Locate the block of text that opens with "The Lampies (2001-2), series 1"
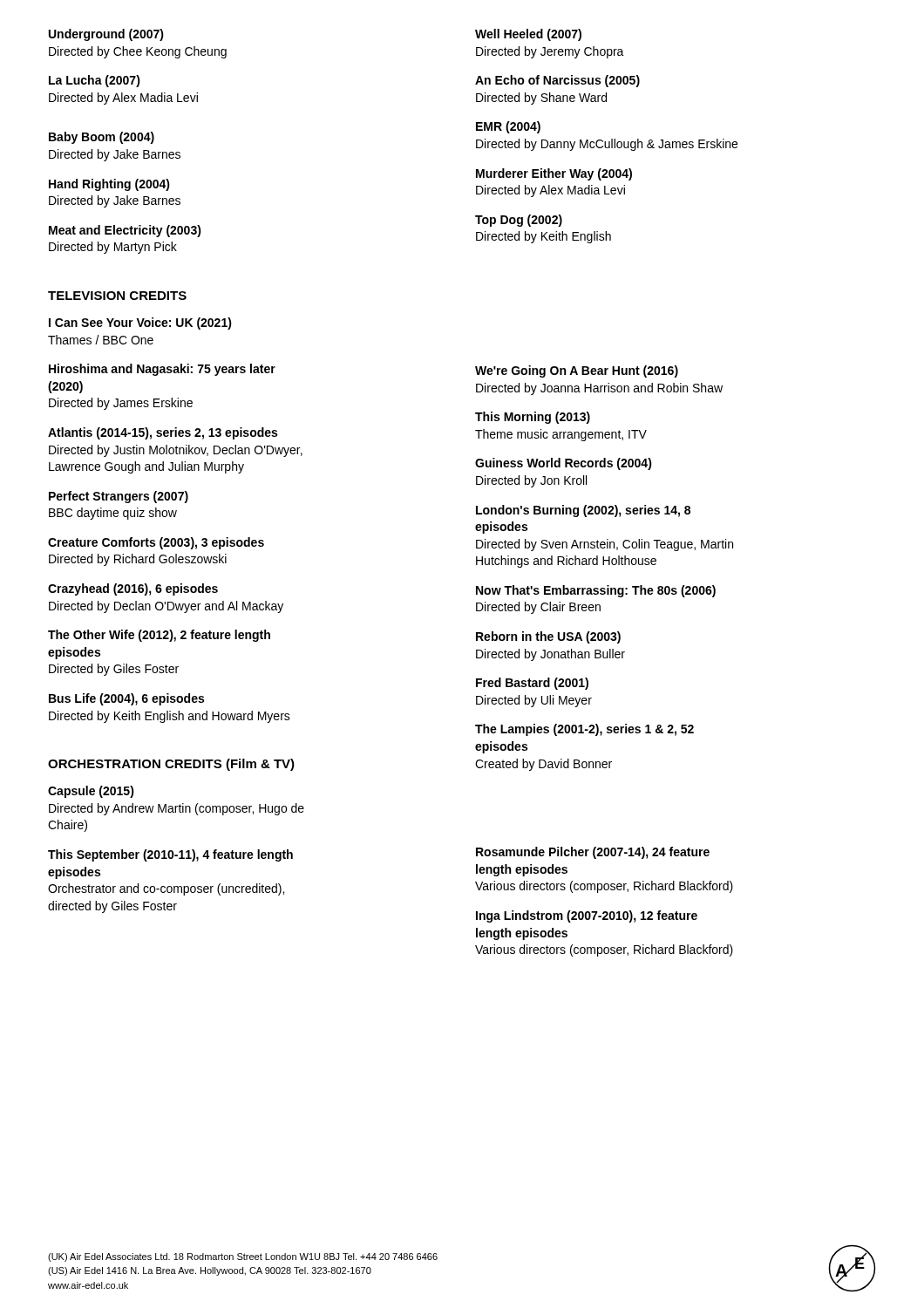Image resolution: width=924 pixels, height=1308 pixels. click(x=676, y=747)
